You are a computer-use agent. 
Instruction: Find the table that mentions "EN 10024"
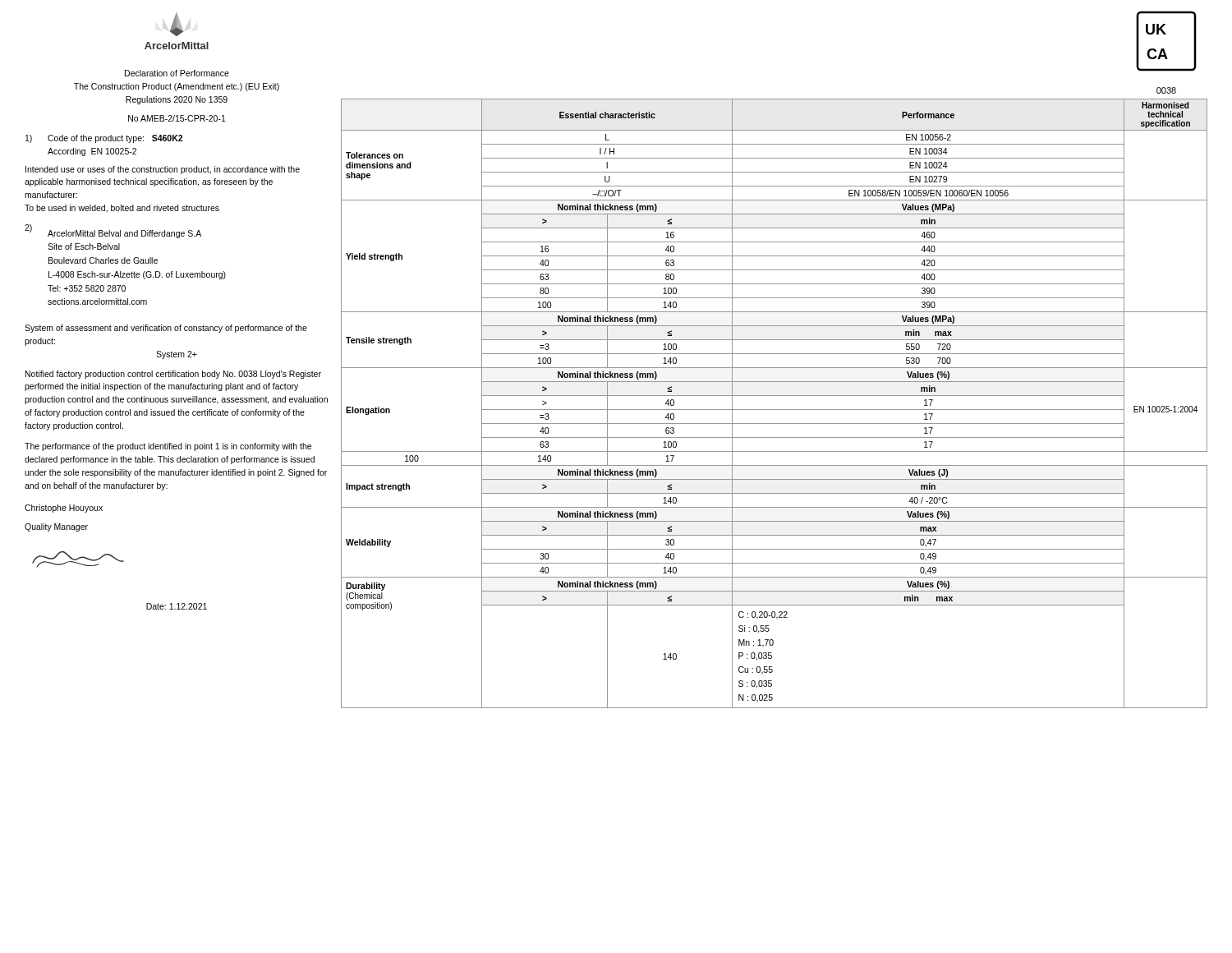pos(774,403)
